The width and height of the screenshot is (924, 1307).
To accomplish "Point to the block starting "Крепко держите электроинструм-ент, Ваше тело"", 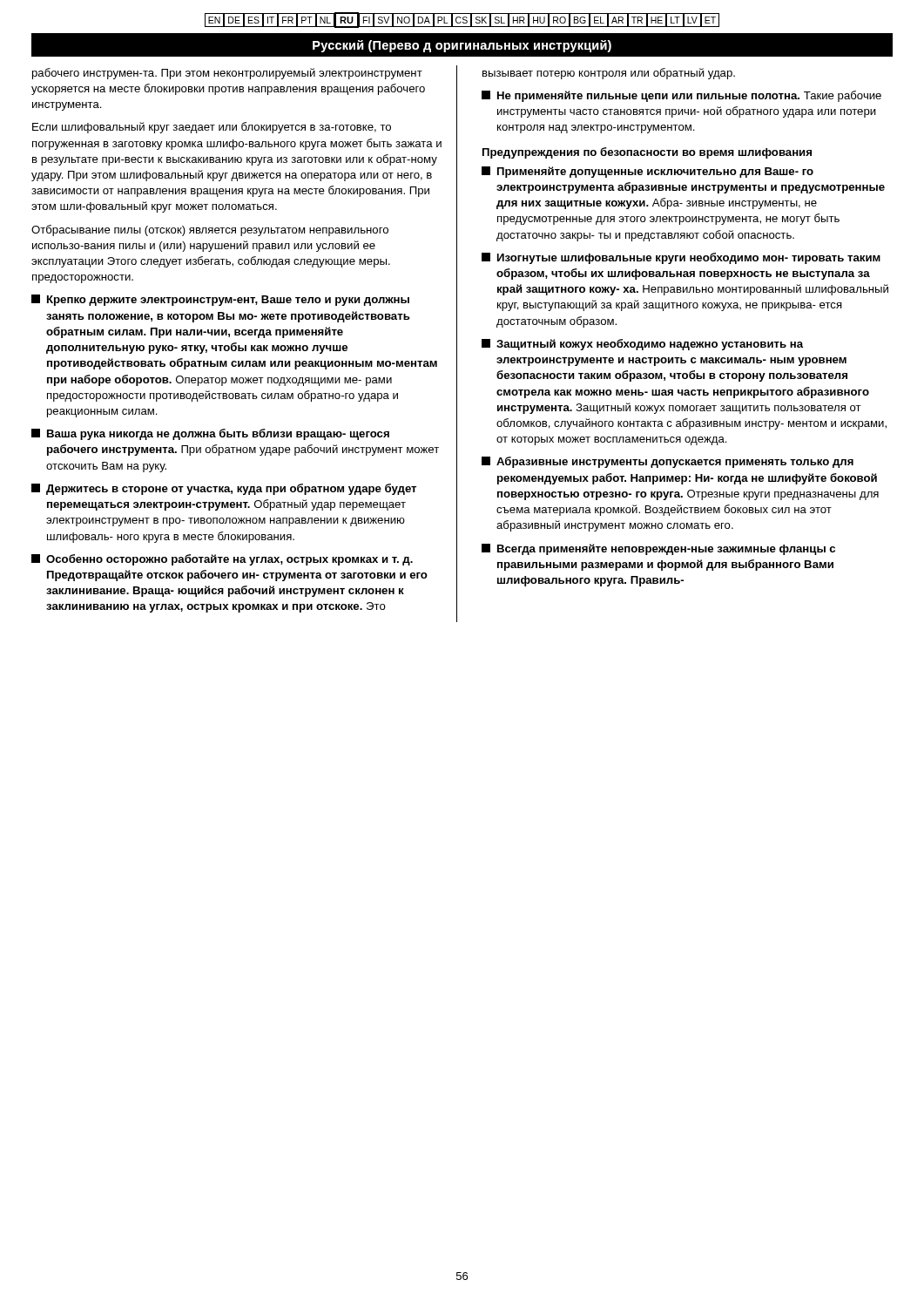I will [237, 356].
